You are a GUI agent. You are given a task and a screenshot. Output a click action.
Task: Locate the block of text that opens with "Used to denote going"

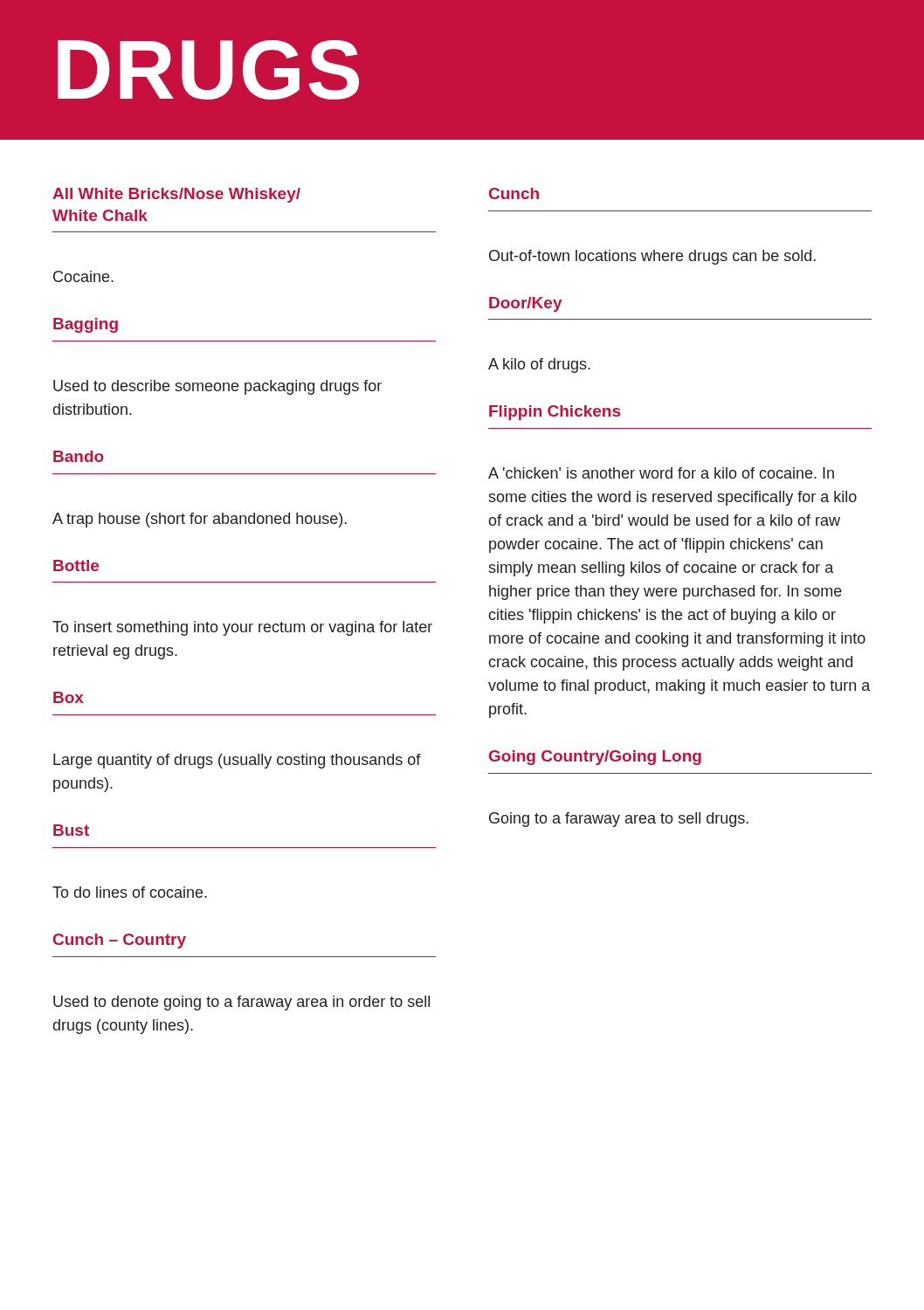point(244,1014)
